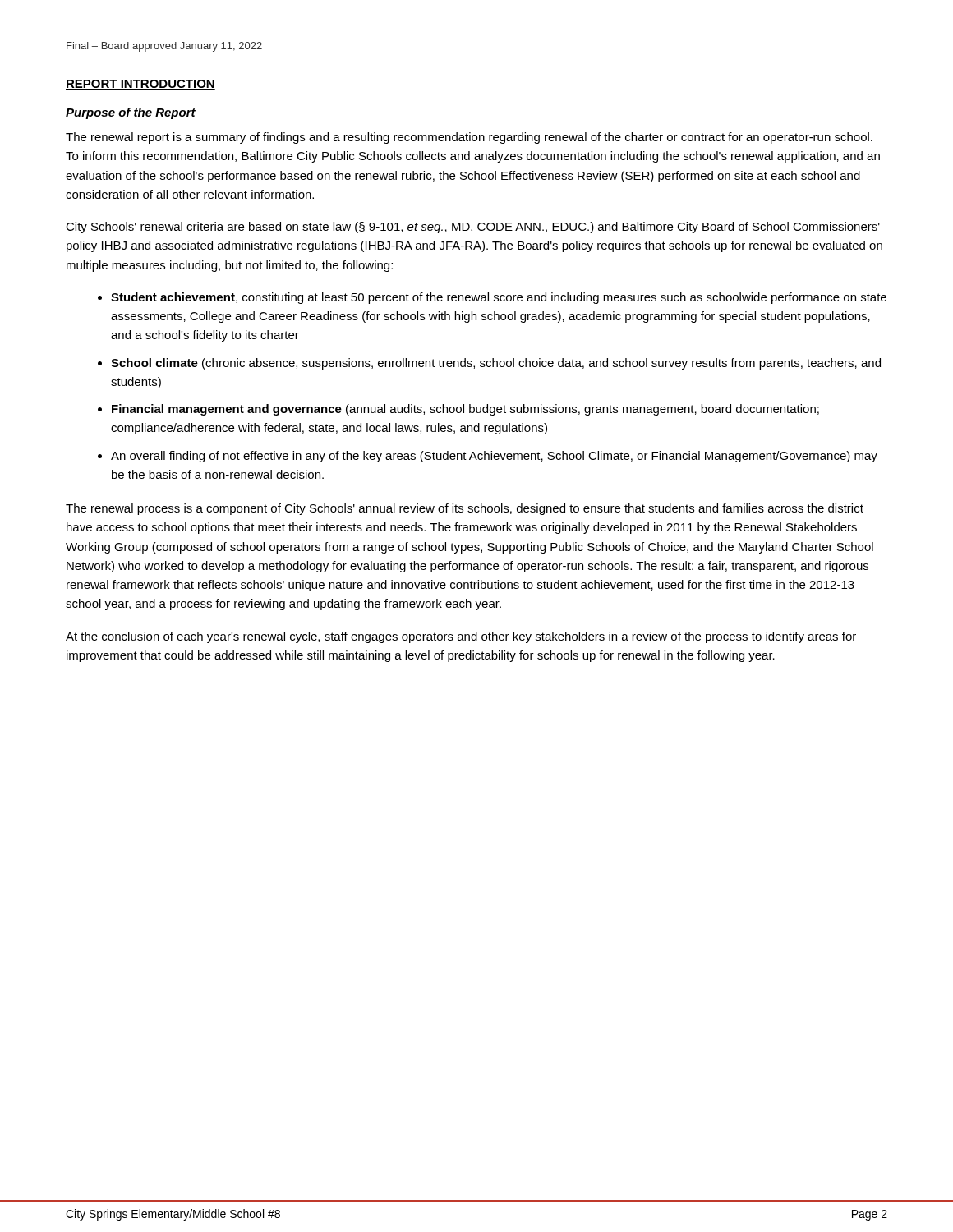Click on the list item that says "Student achievement, constituting at least 50 percent"
The image size is (953, 1232).
[499, 316]
